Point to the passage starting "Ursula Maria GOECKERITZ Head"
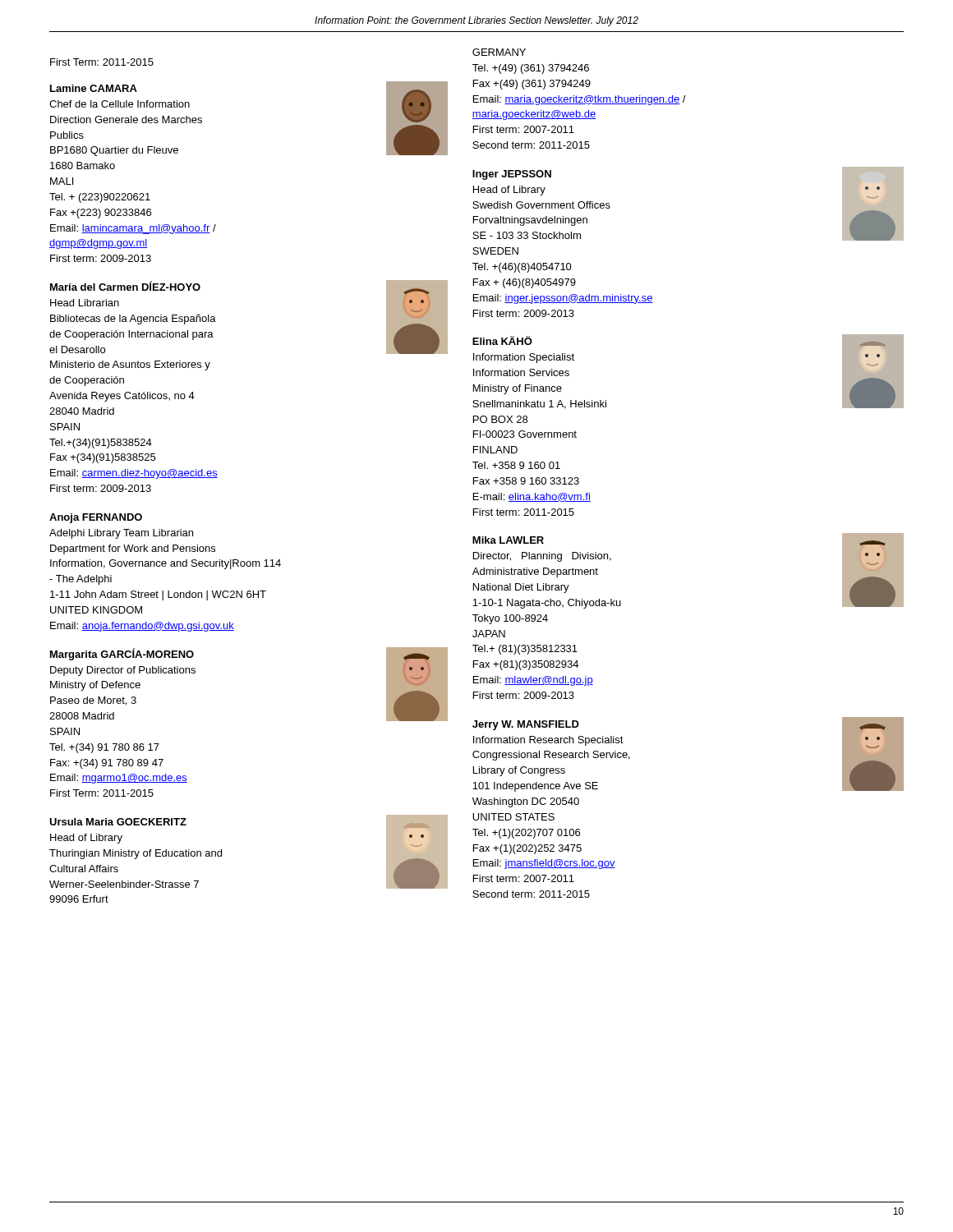 point(119,851)
